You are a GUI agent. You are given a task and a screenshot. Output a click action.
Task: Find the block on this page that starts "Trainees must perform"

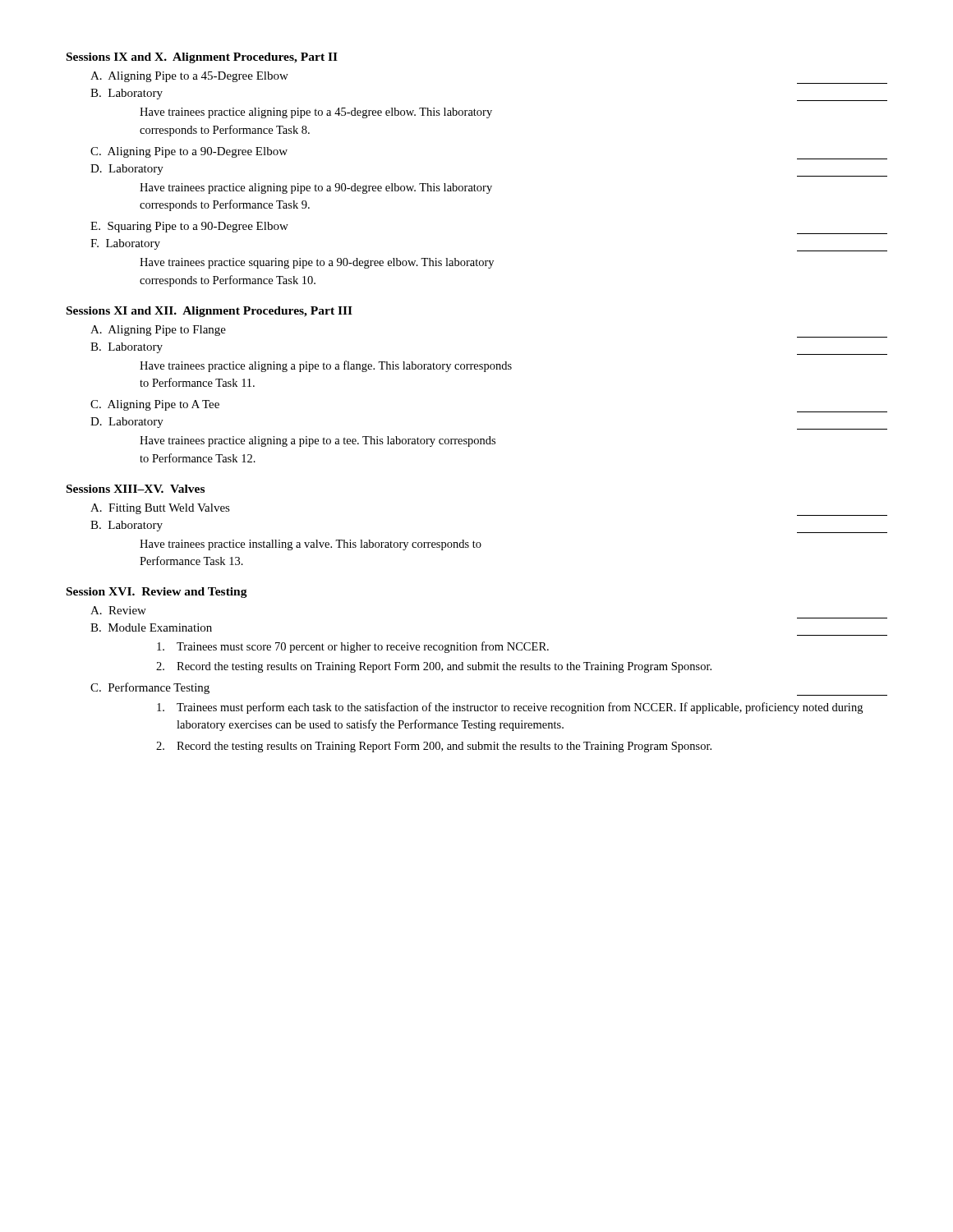(522, 716)
